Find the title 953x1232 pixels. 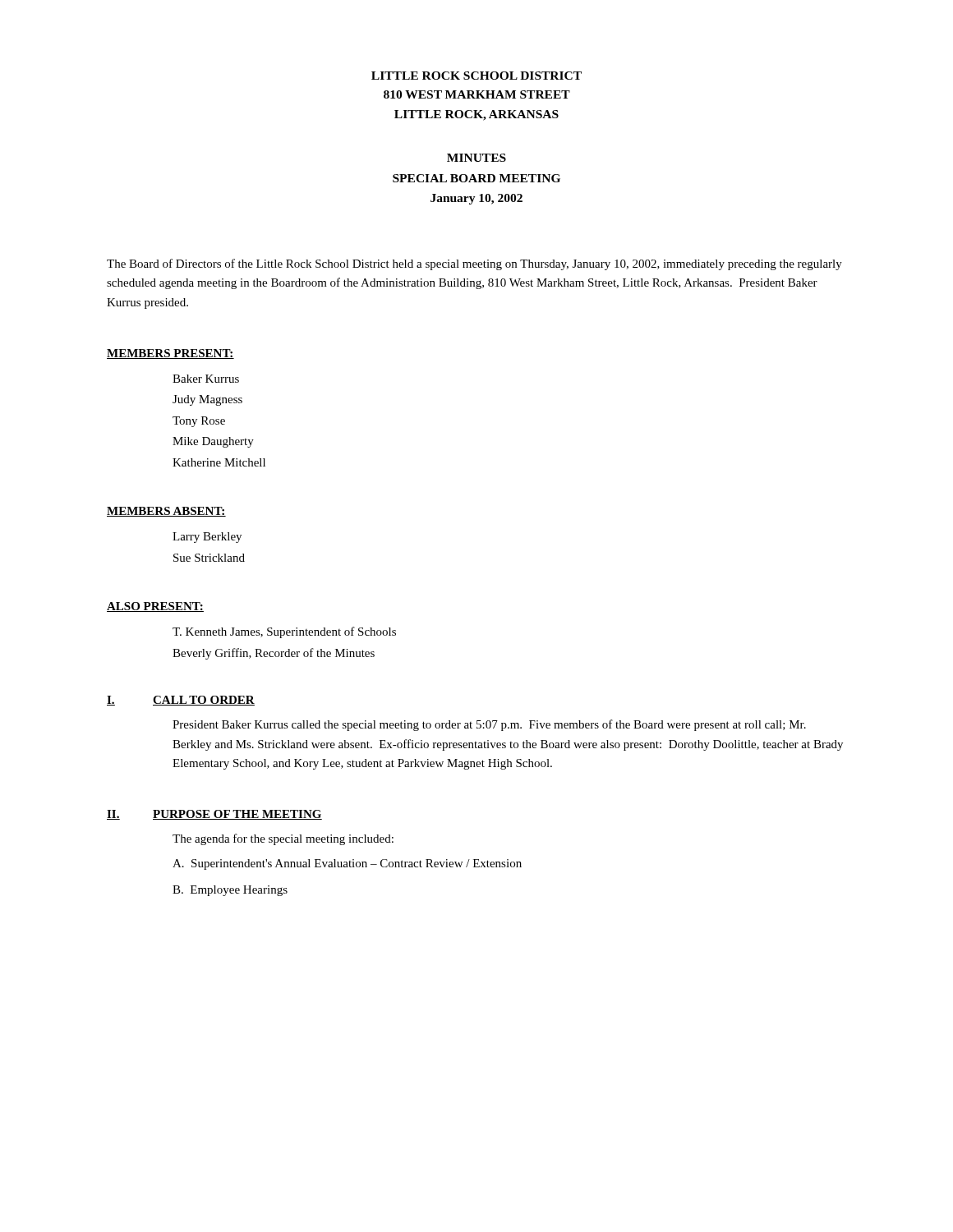tap(476, 94)
